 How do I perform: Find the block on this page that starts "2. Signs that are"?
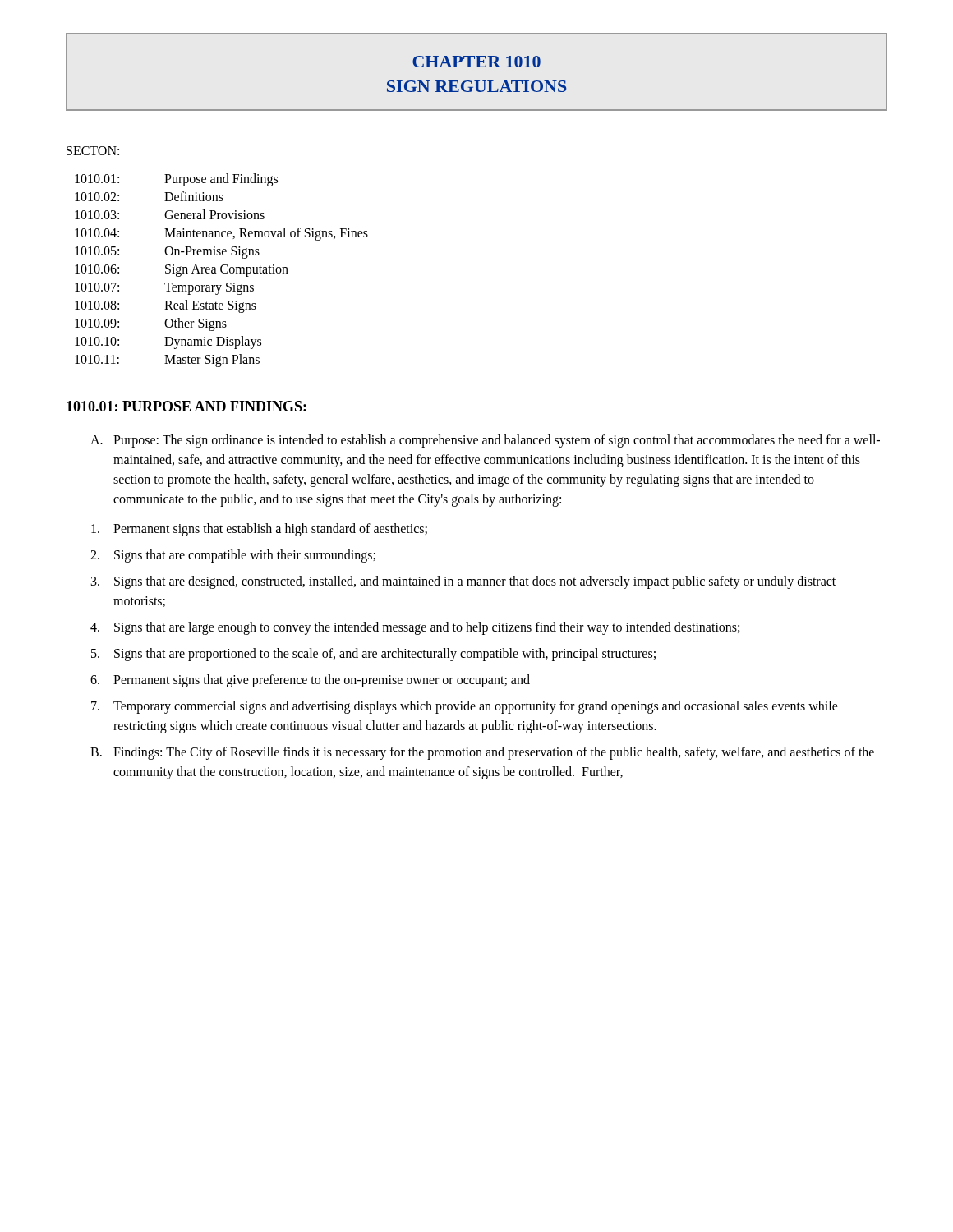(233, 556)
